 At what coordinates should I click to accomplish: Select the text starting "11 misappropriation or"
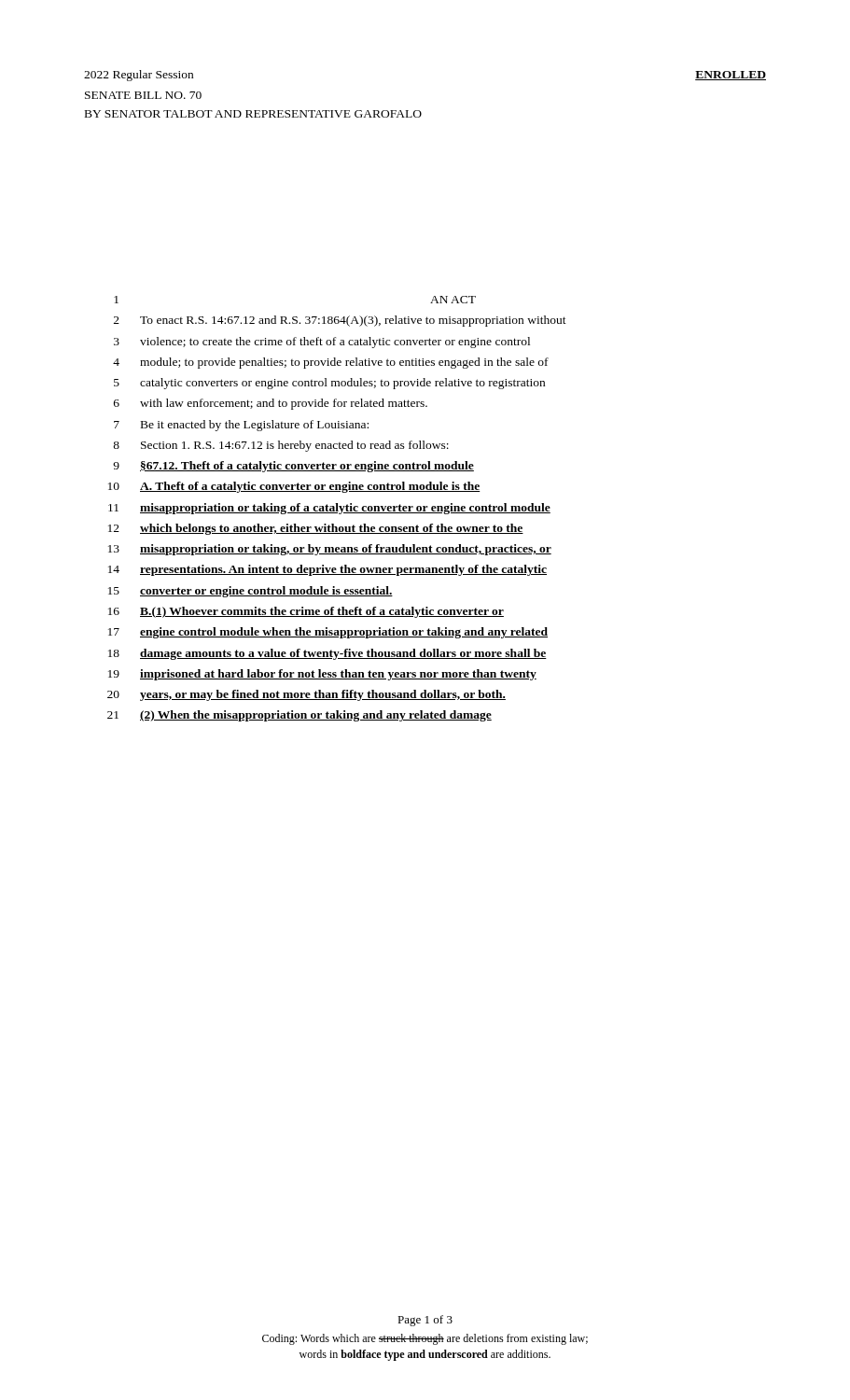[x=425, y=507]
